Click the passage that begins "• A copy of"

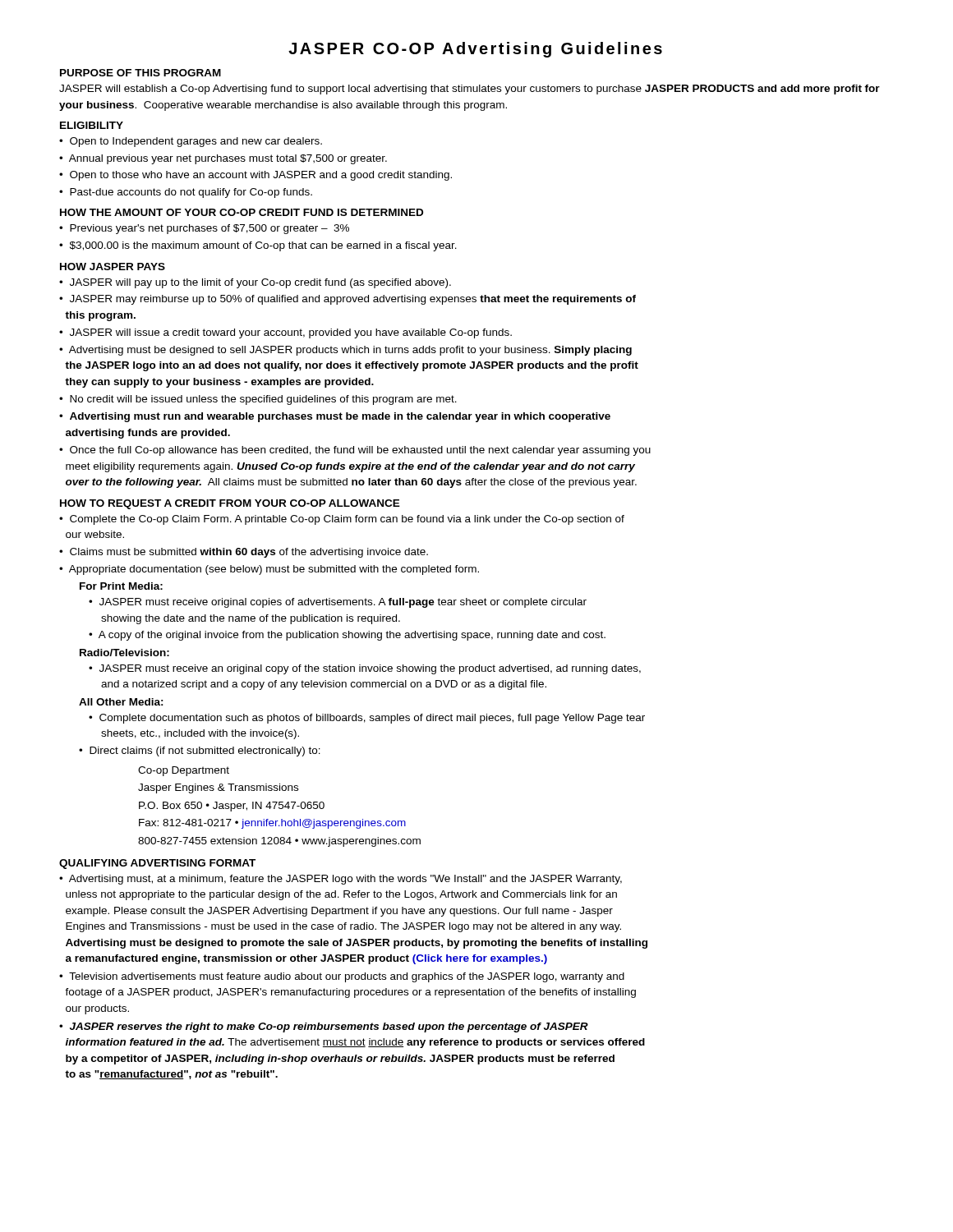pyautogui.click(x=348, y=635)
